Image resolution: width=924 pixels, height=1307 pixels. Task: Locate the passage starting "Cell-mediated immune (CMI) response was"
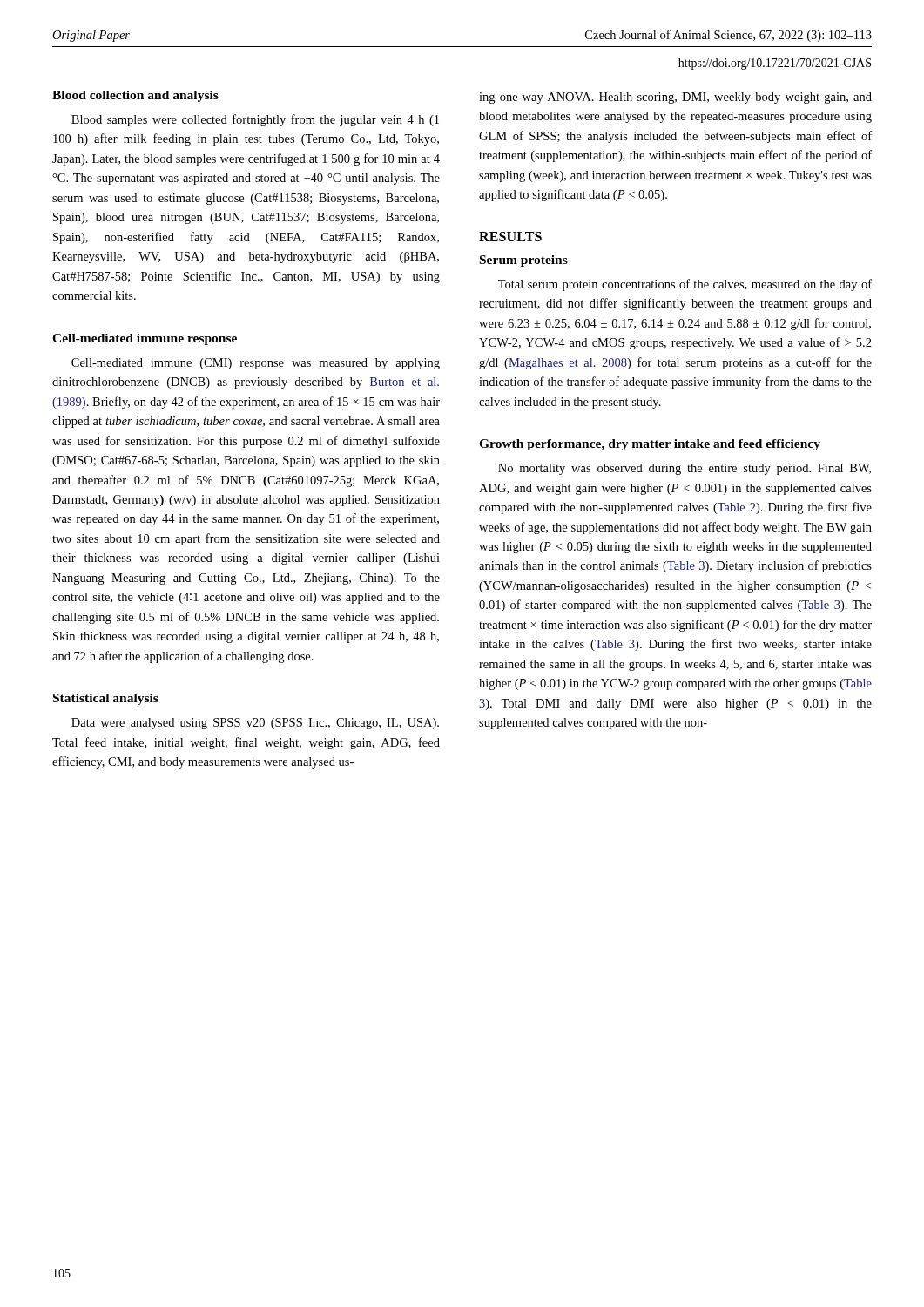coord(246,509)
